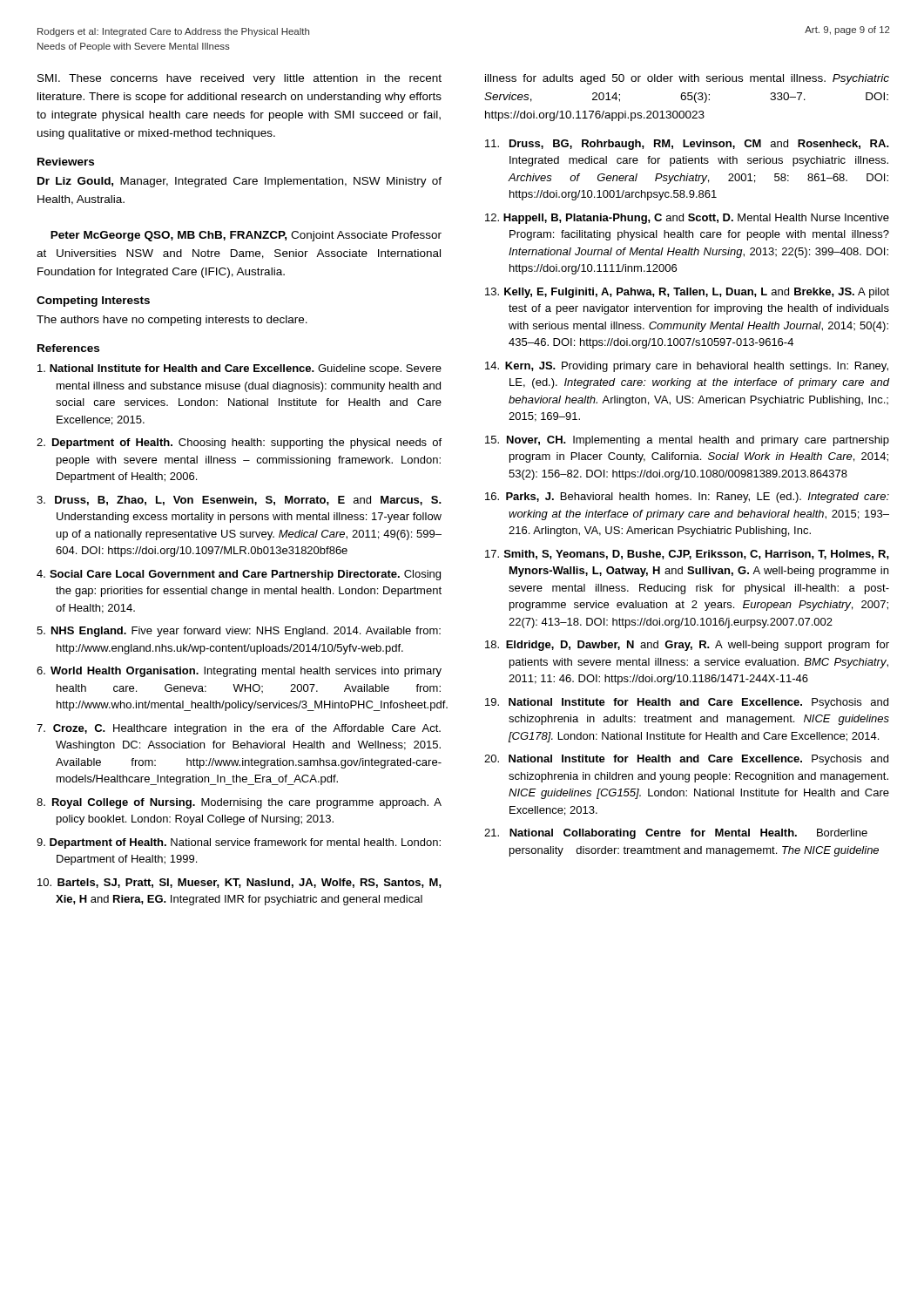Find the region starting "8. Royal College of"
Screen dimensions: 1307x924
(x=239, y=810)
